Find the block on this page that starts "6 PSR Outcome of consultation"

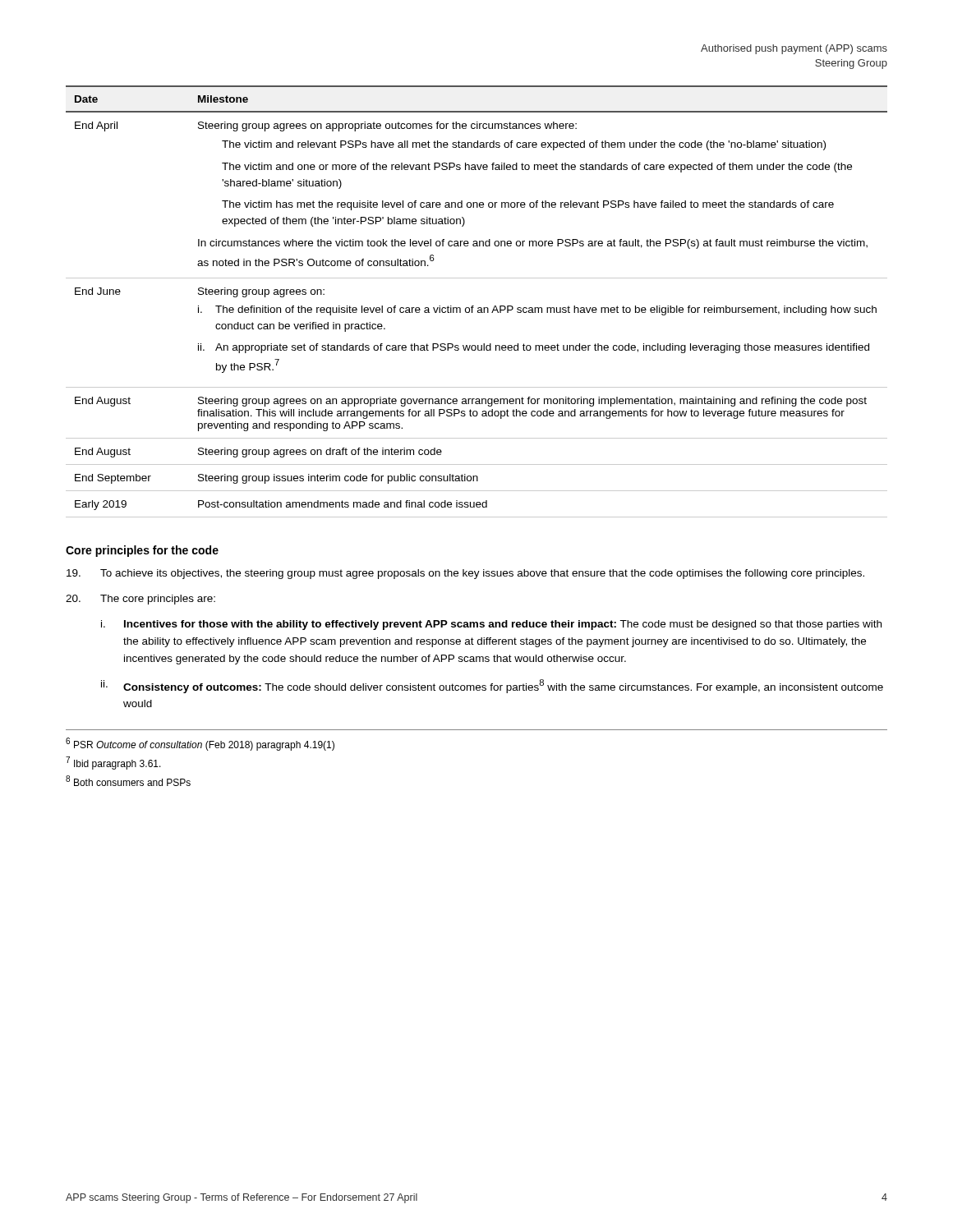coord(200,744)
